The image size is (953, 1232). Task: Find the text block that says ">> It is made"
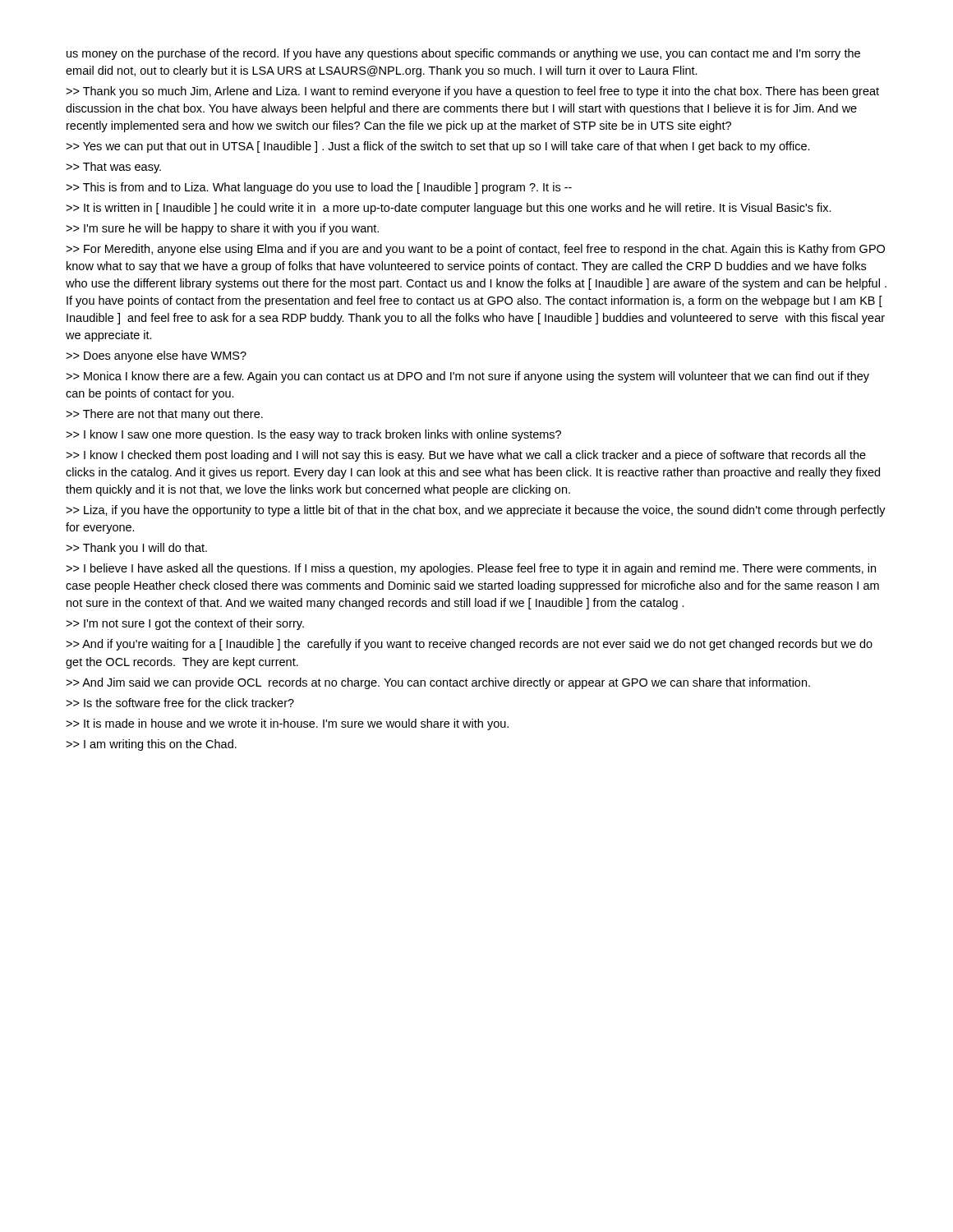[476, 724]
